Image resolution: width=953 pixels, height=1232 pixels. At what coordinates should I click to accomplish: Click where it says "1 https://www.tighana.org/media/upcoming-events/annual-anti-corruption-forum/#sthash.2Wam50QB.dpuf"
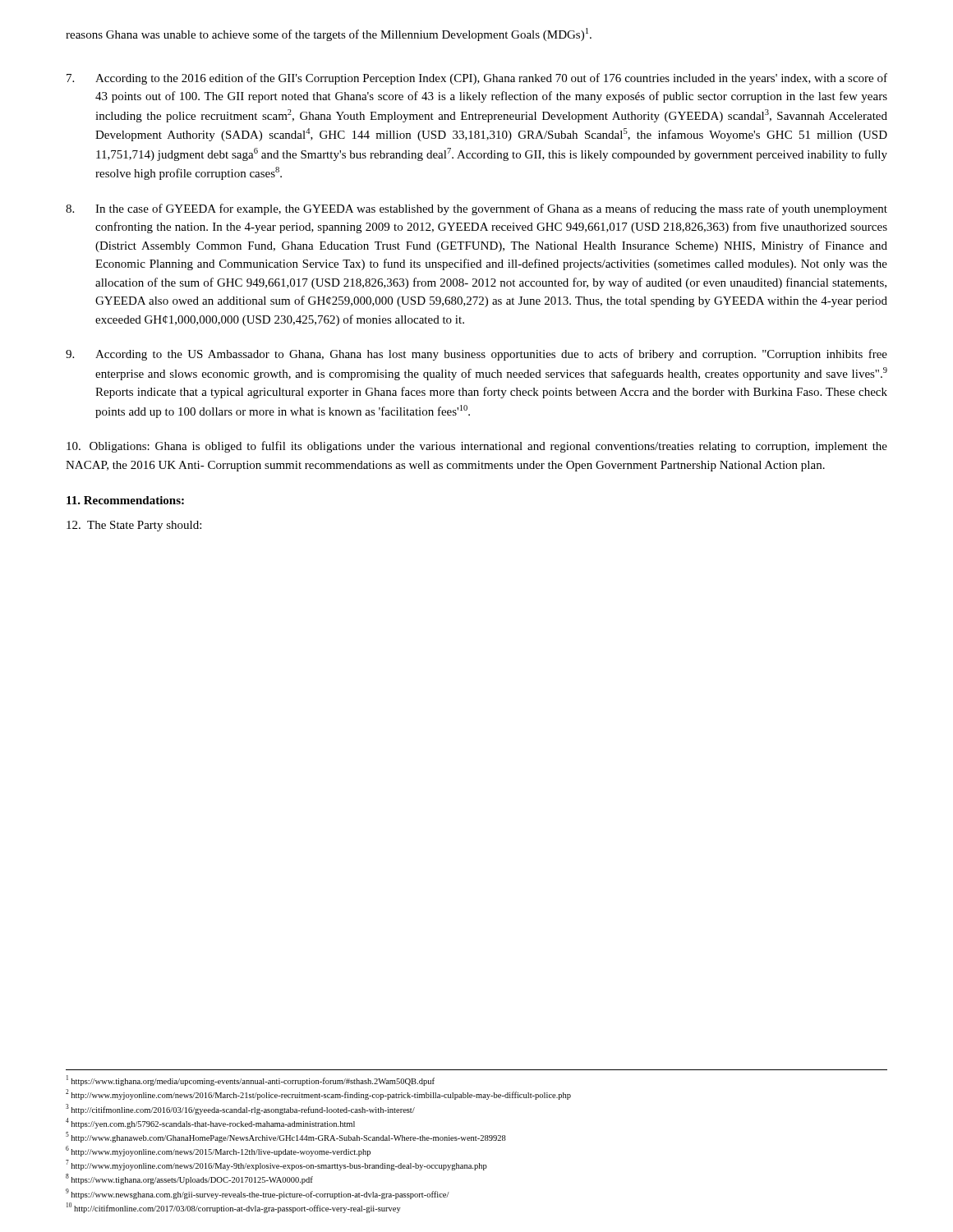click(x=476, y=1081)
